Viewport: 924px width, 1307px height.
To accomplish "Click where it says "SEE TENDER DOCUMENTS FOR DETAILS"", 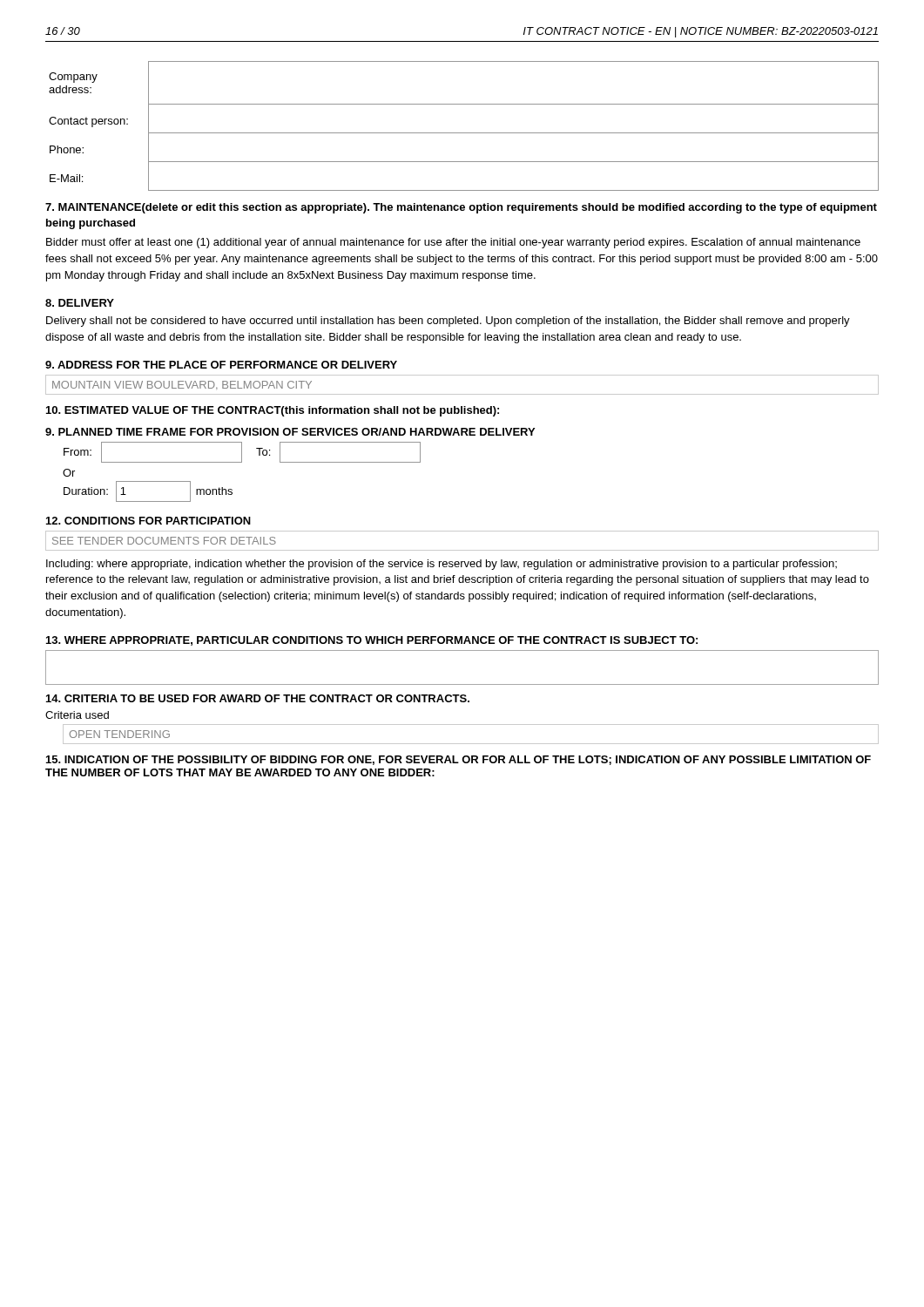I will pos(164,540).
